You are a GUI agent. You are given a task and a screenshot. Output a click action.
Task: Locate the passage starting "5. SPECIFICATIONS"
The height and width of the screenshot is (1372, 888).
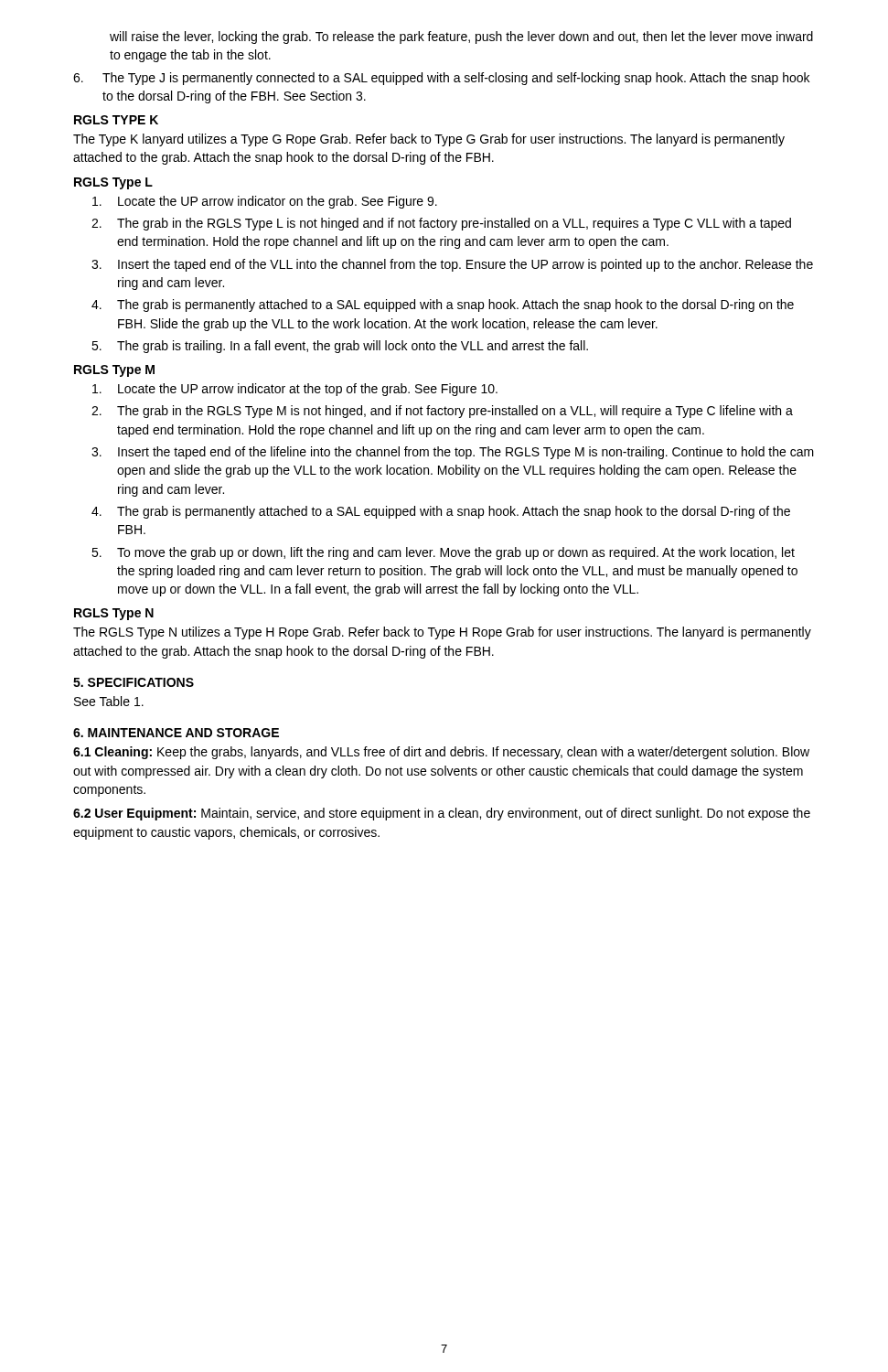(134, 682)
